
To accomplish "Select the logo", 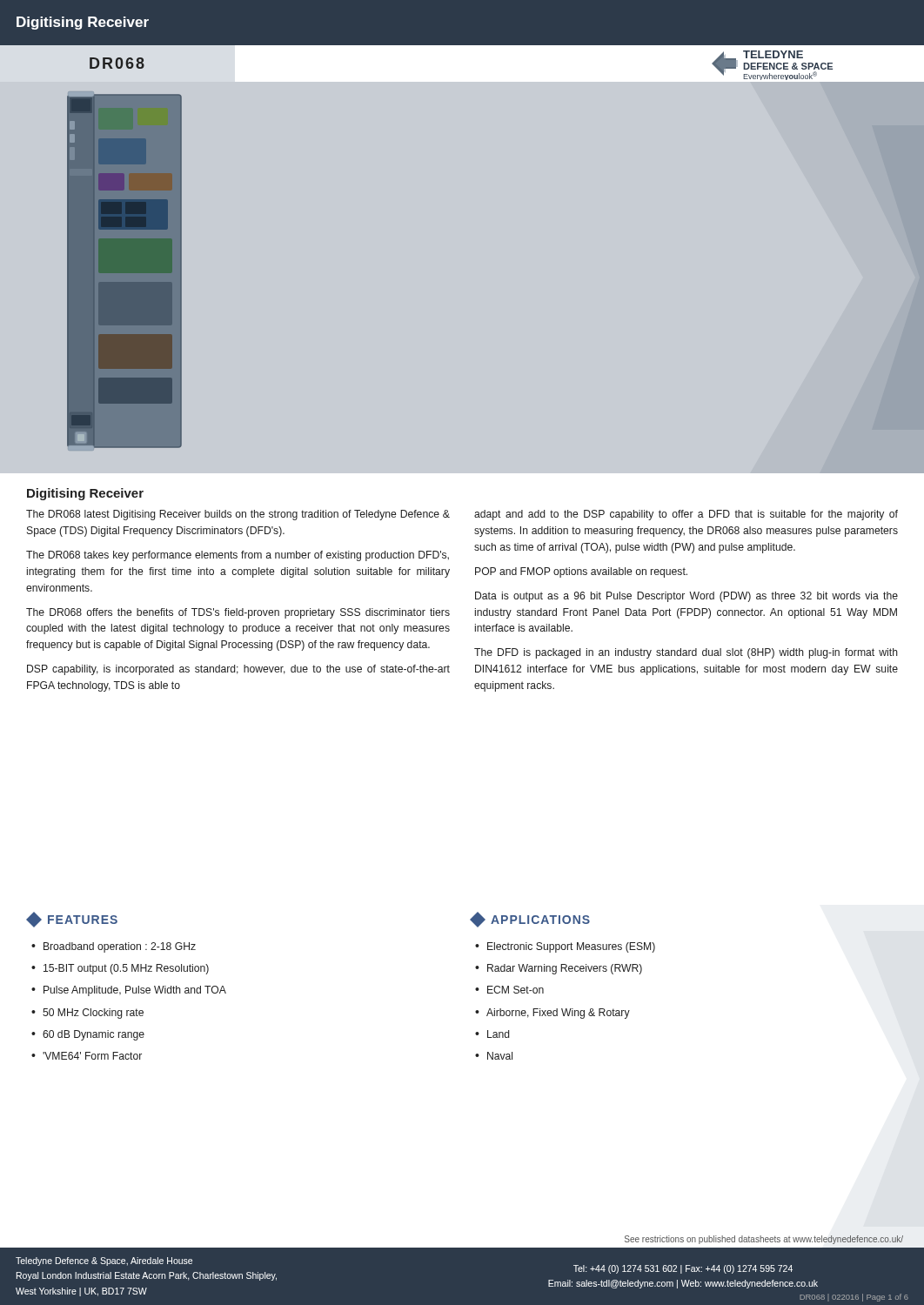I will click(687, 64).
